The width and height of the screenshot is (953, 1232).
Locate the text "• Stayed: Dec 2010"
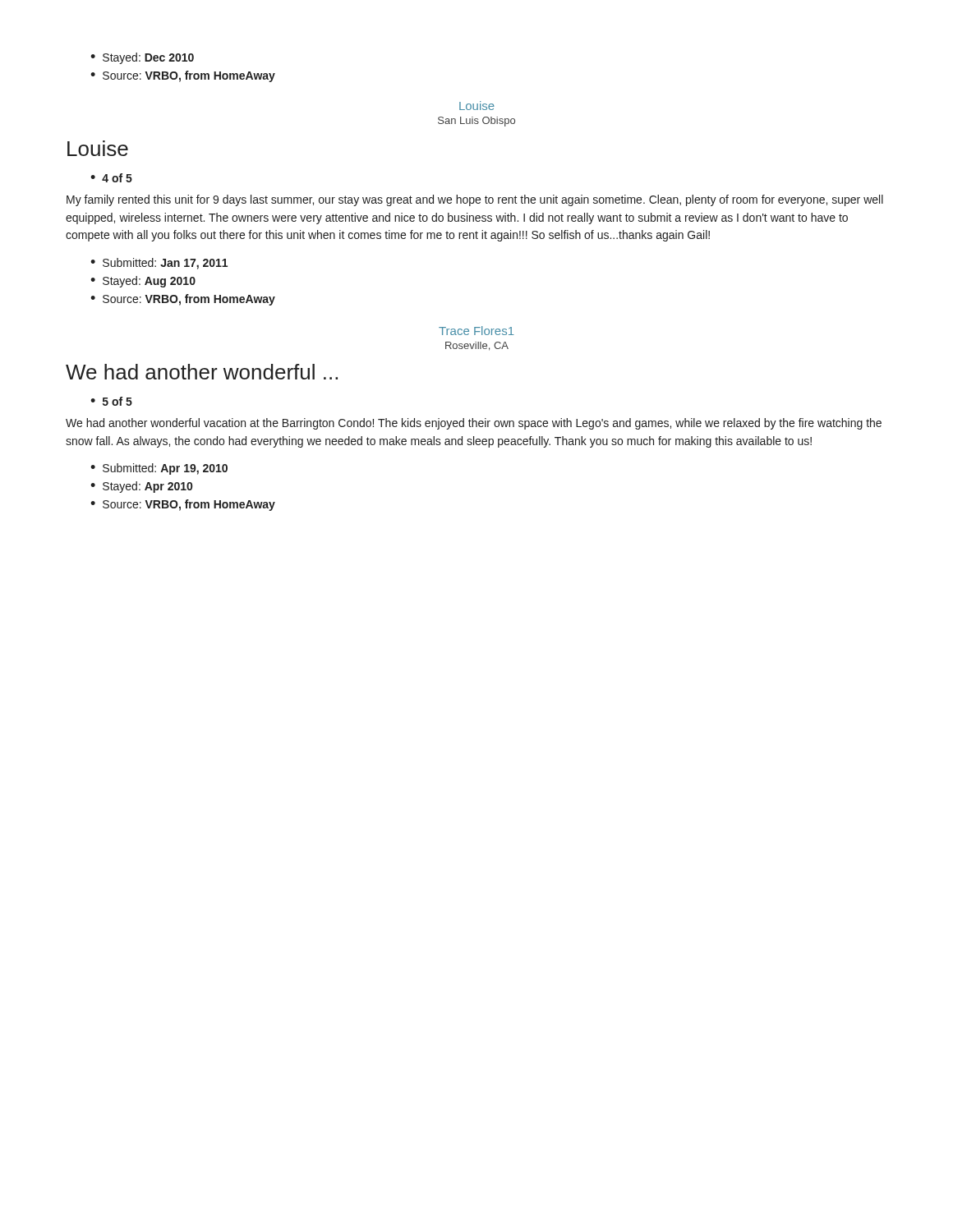pos(142,57)
